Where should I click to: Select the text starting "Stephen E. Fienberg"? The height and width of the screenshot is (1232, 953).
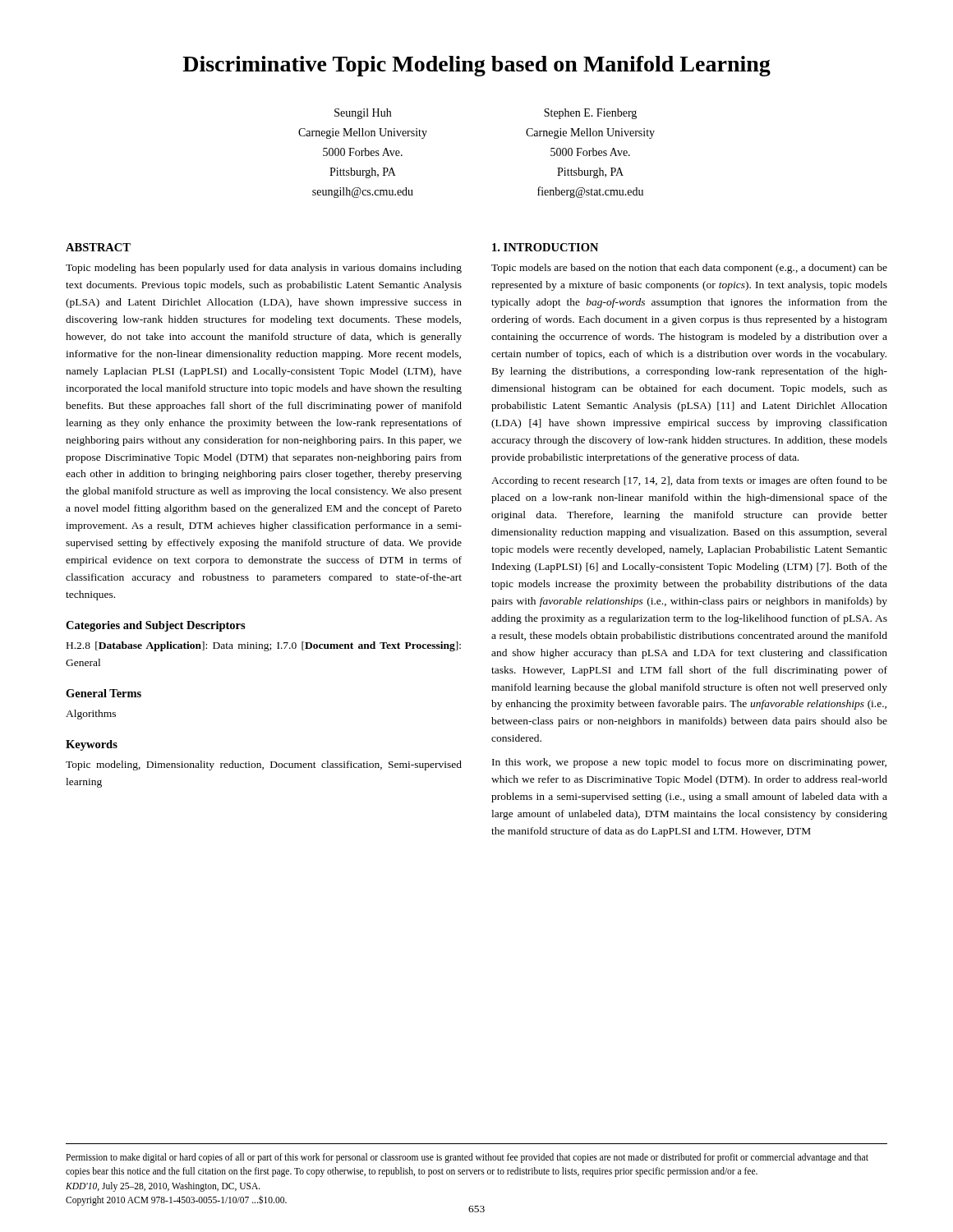pyautogui.click(x=590, y=152)
